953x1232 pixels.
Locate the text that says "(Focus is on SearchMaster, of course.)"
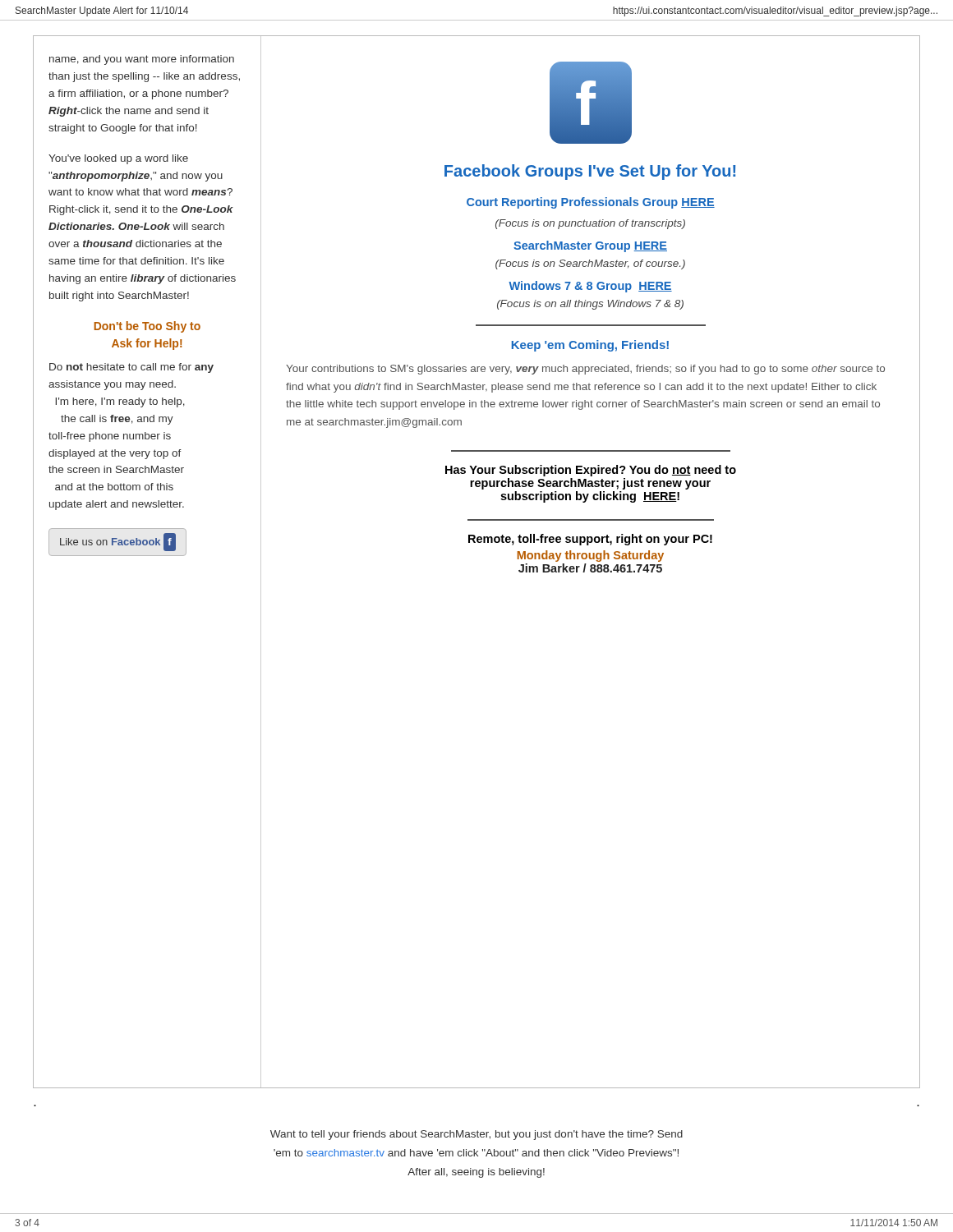[590, 263]
